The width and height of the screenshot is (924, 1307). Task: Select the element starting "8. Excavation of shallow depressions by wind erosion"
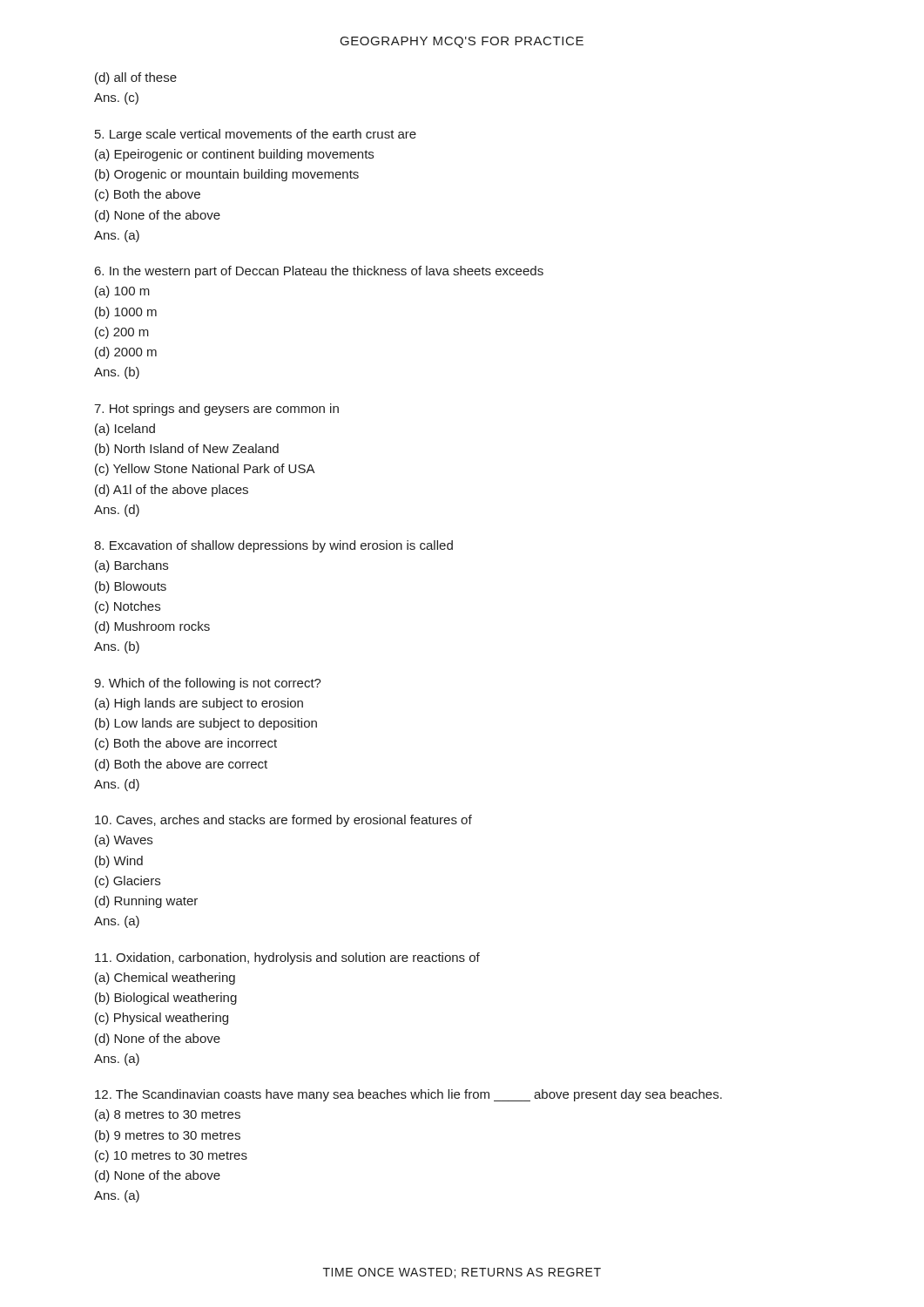click(273, 546)
